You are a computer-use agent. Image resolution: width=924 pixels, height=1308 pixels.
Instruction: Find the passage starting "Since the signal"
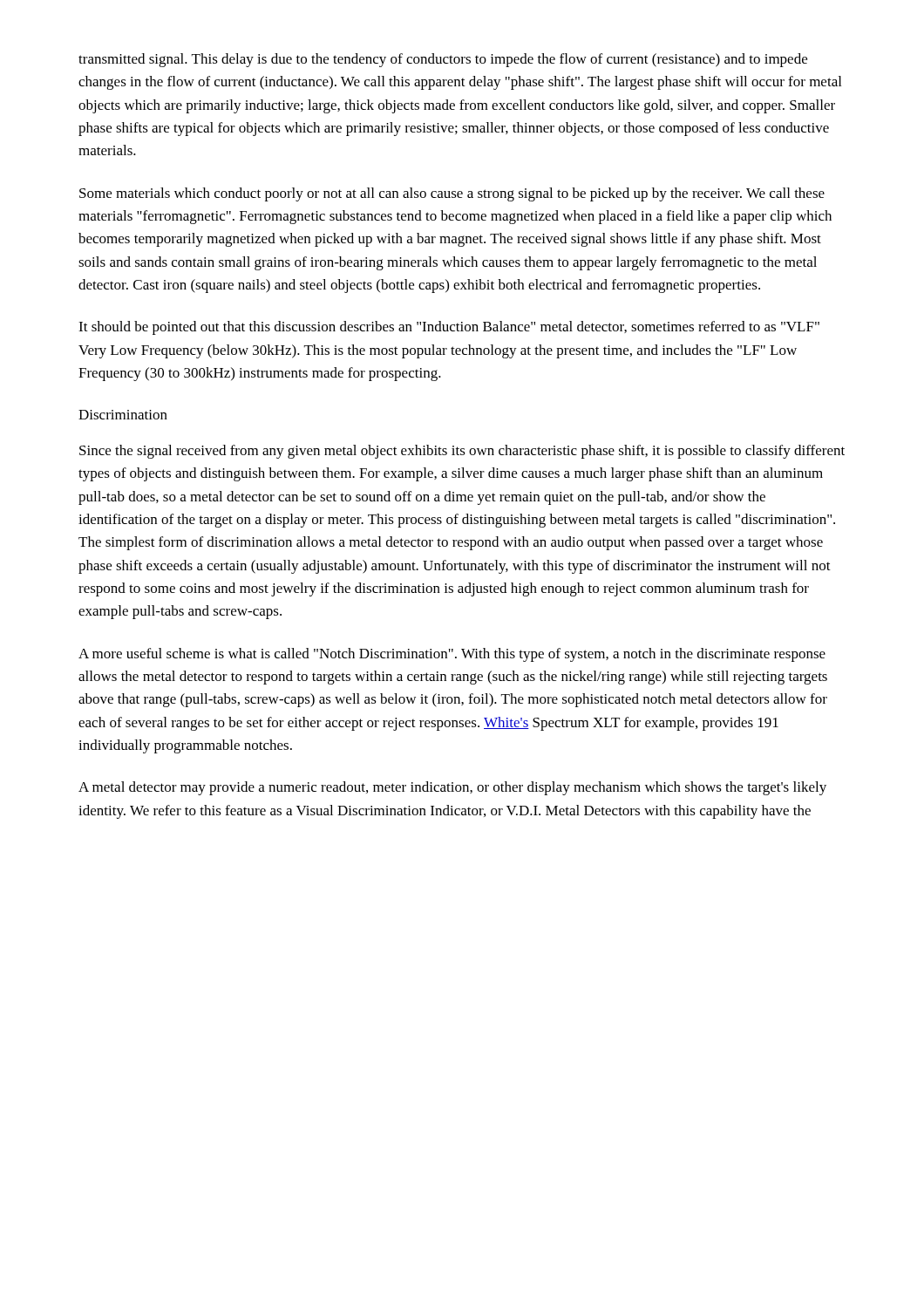[x=462, y=531]
